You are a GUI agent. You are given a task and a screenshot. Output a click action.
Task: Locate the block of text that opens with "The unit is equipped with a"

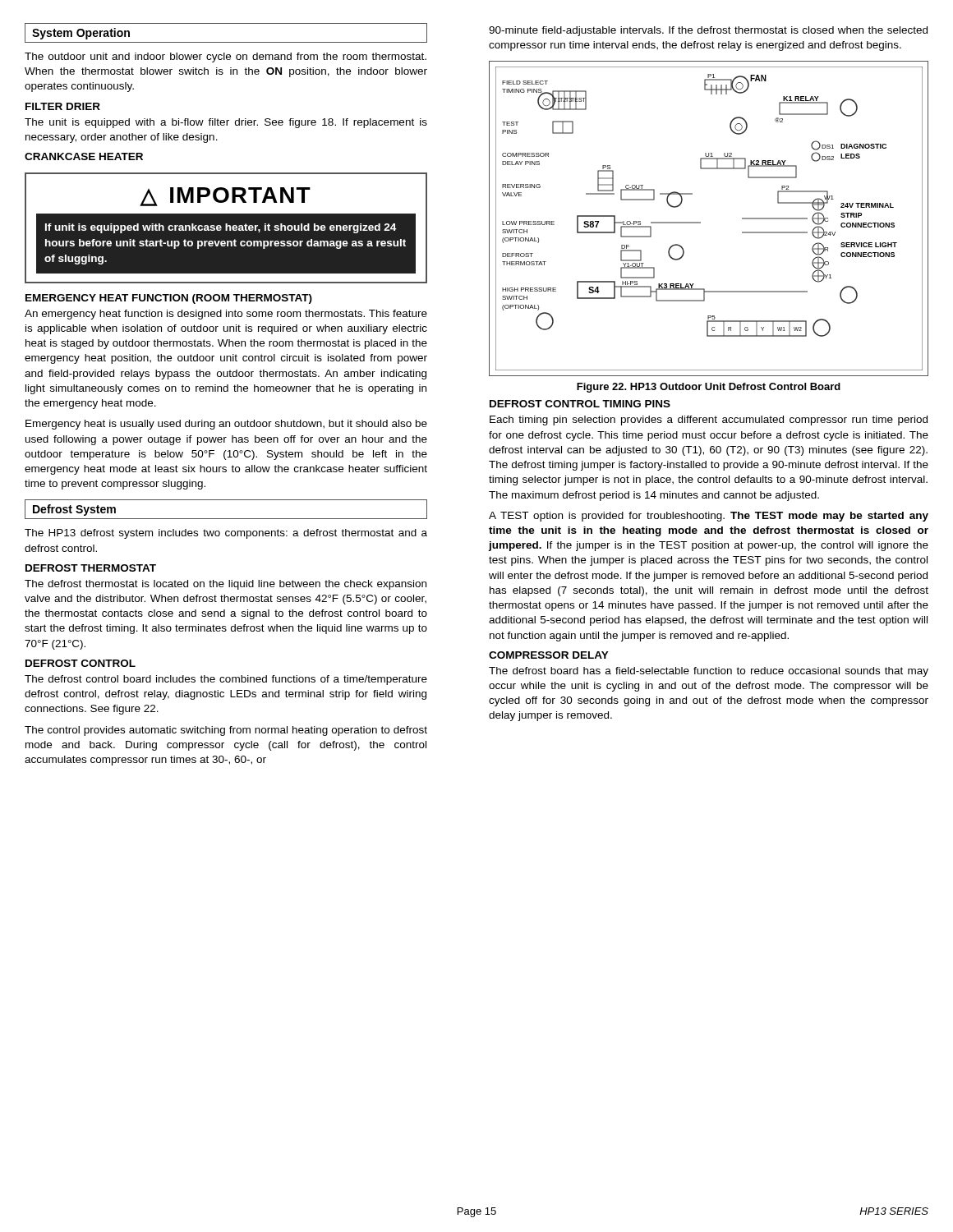226,130
